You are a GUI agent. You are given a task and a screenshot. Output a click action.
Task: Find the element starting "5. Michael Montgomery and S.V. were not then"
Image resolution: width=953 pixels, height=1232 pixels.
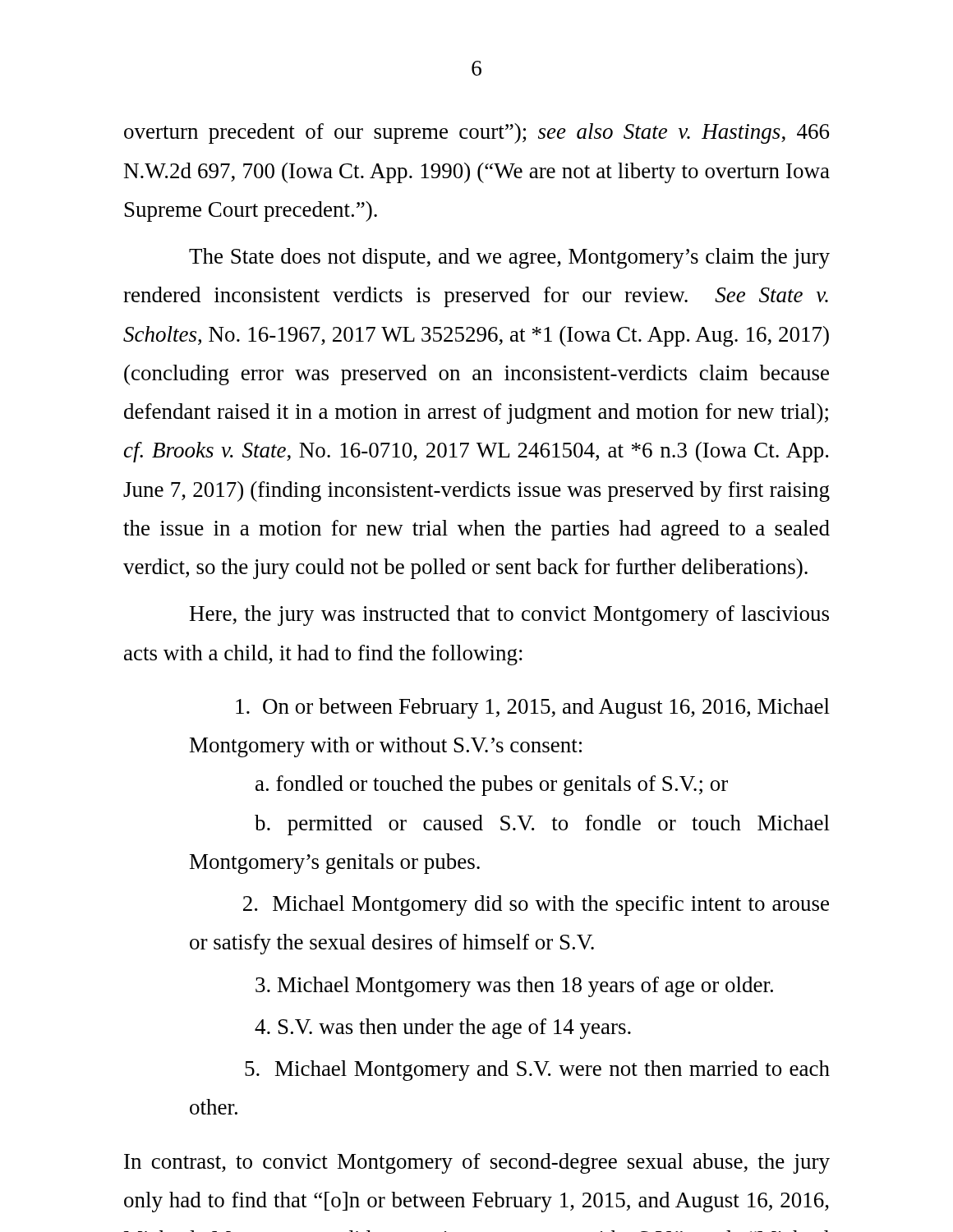point(537,1071)
